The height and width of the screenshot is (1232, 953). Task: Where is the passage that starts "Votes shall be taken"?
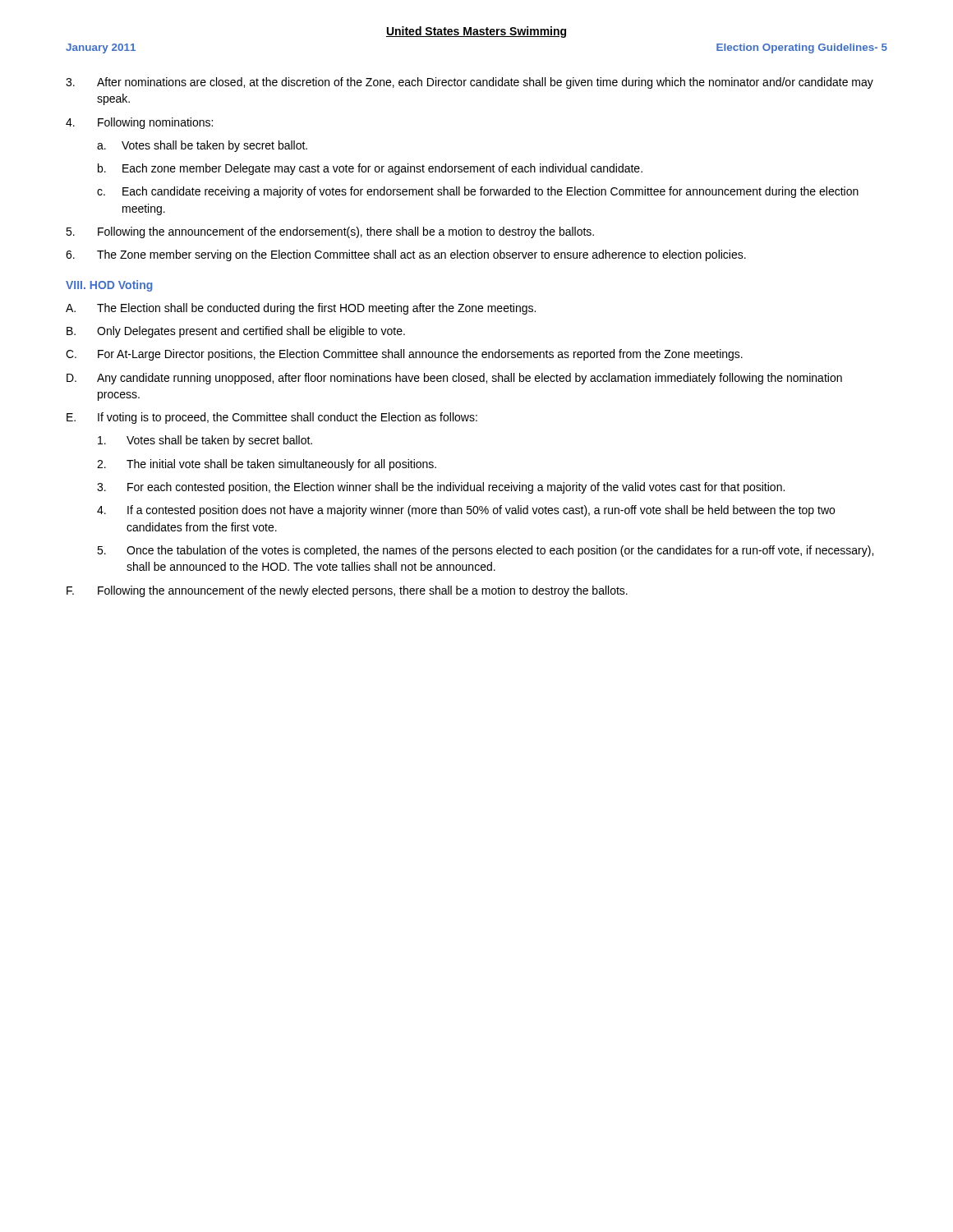tap(205, 441)
